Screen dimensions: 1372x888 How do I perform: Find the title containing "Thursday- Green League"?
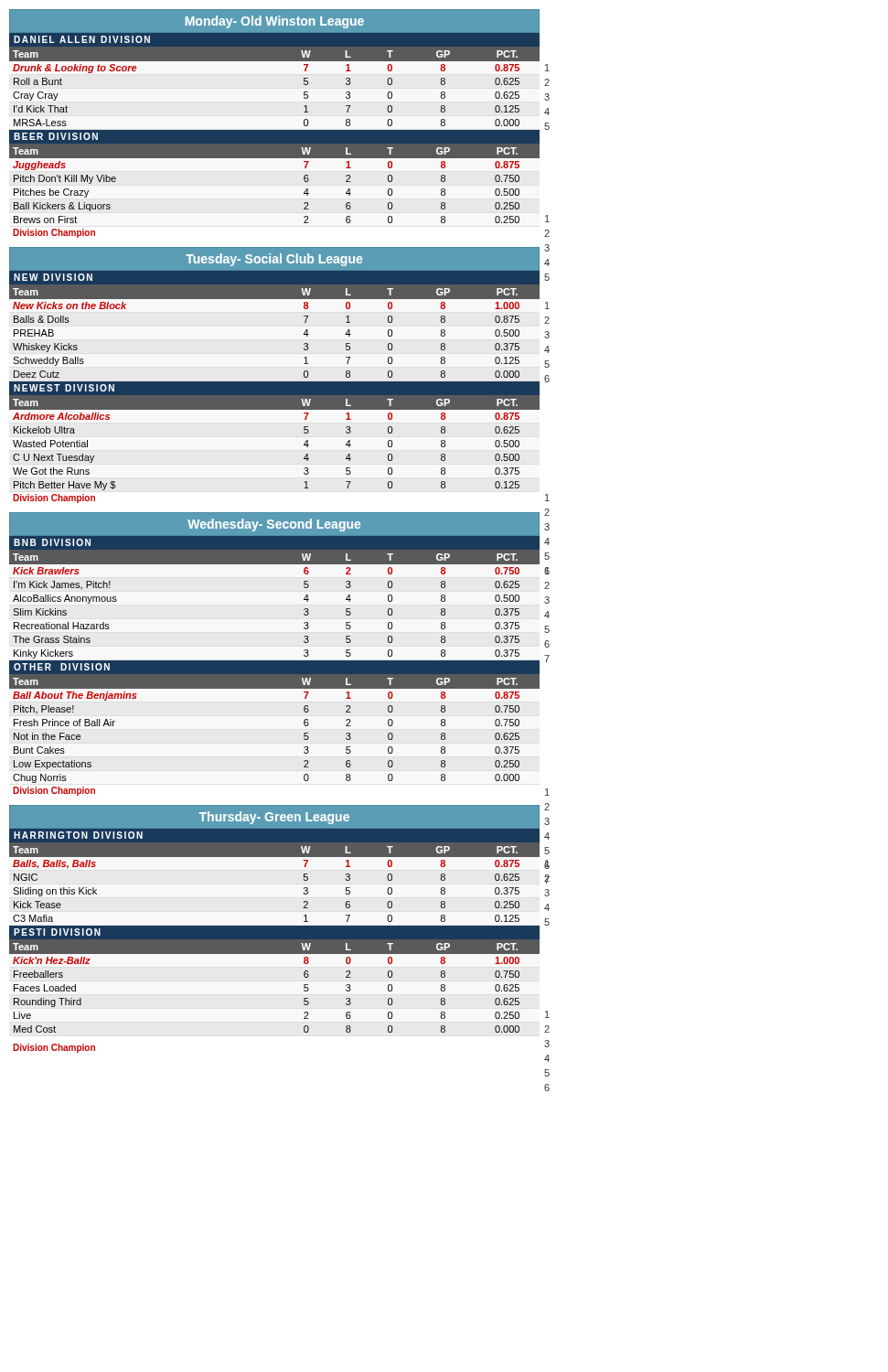click(x=274, y=817)
